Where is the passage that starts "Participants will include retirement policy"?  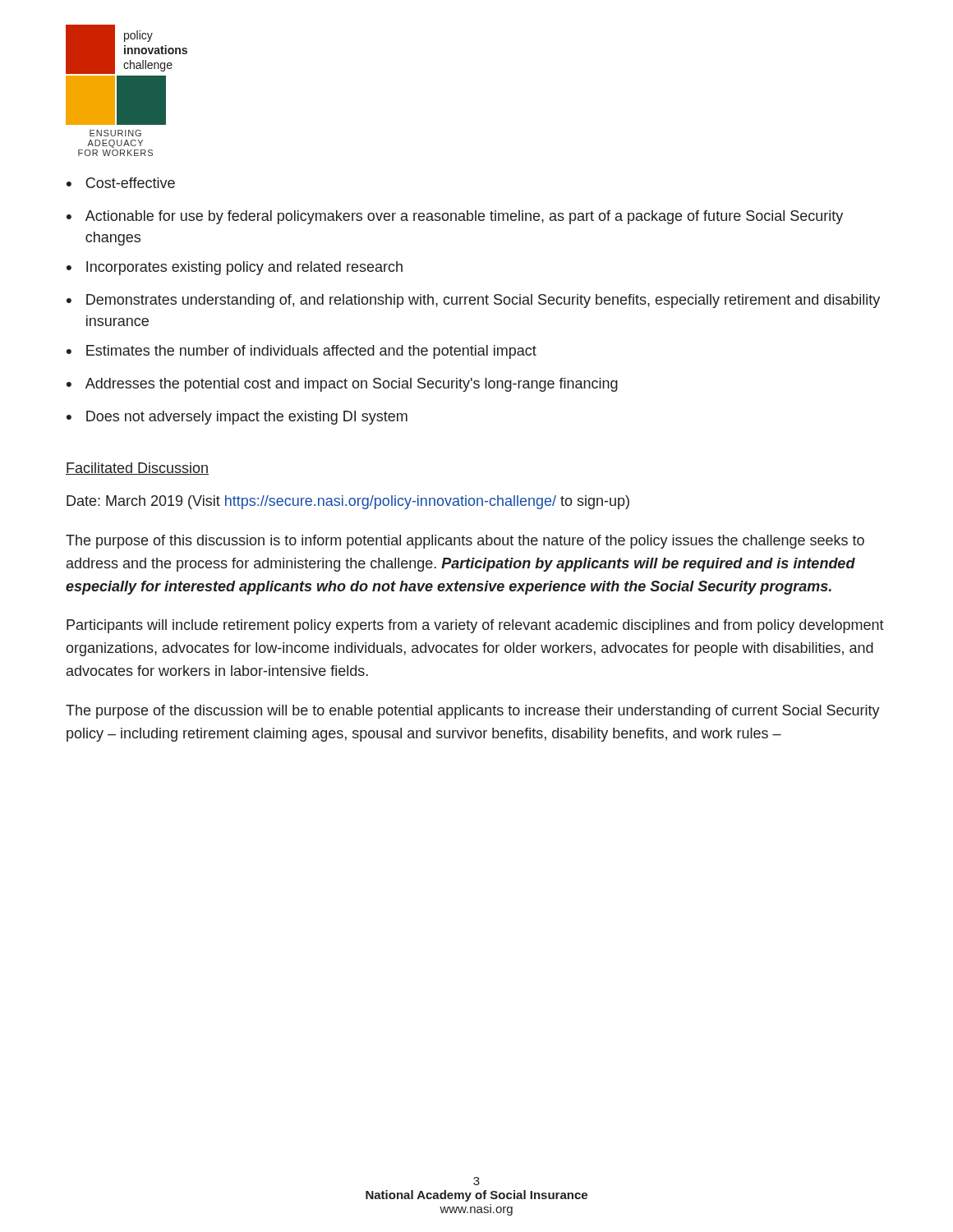click(x=475, y=648)
